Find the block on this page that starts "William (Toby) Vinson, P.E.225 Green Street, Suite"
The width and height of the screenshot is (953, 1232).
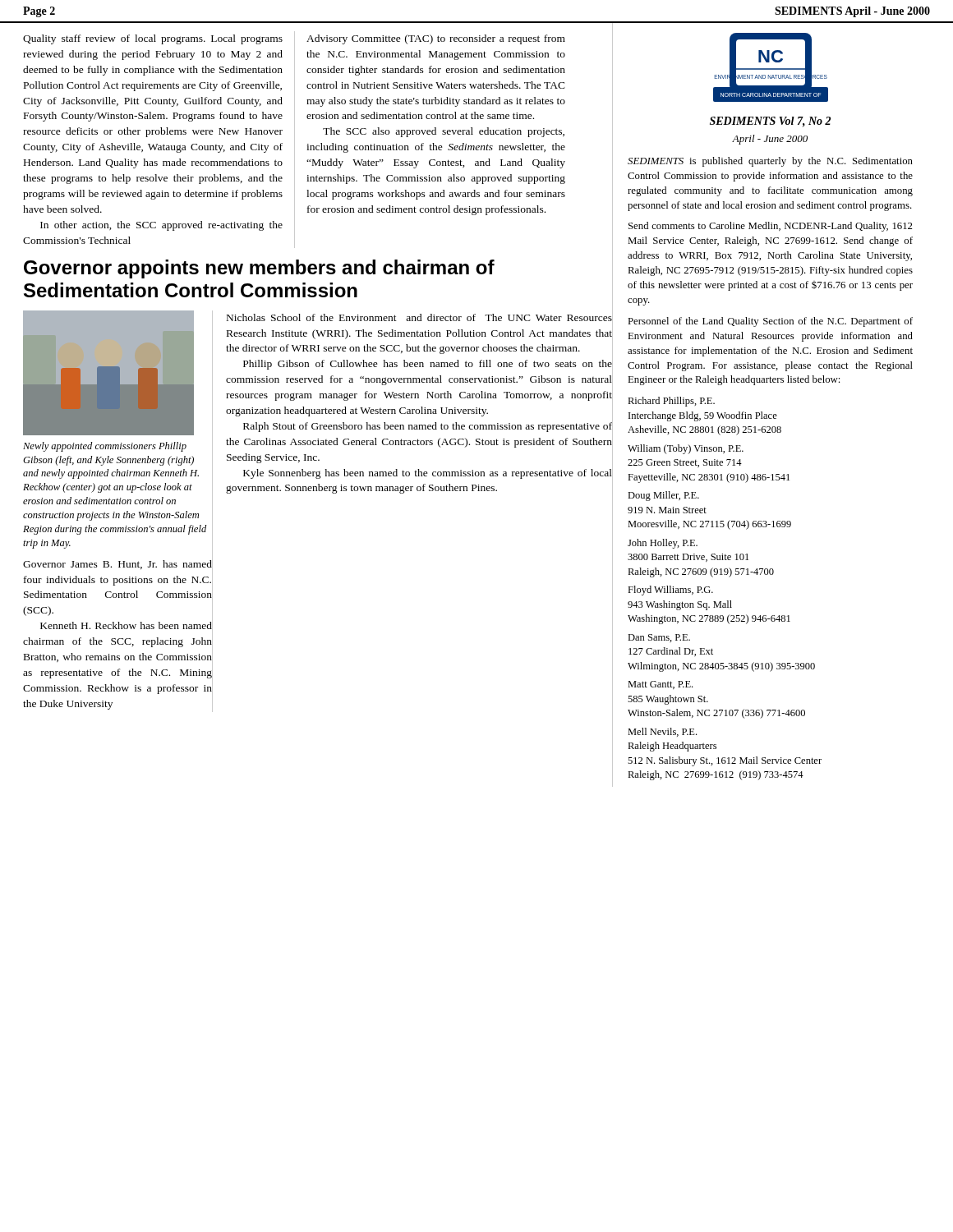(770, 463)
